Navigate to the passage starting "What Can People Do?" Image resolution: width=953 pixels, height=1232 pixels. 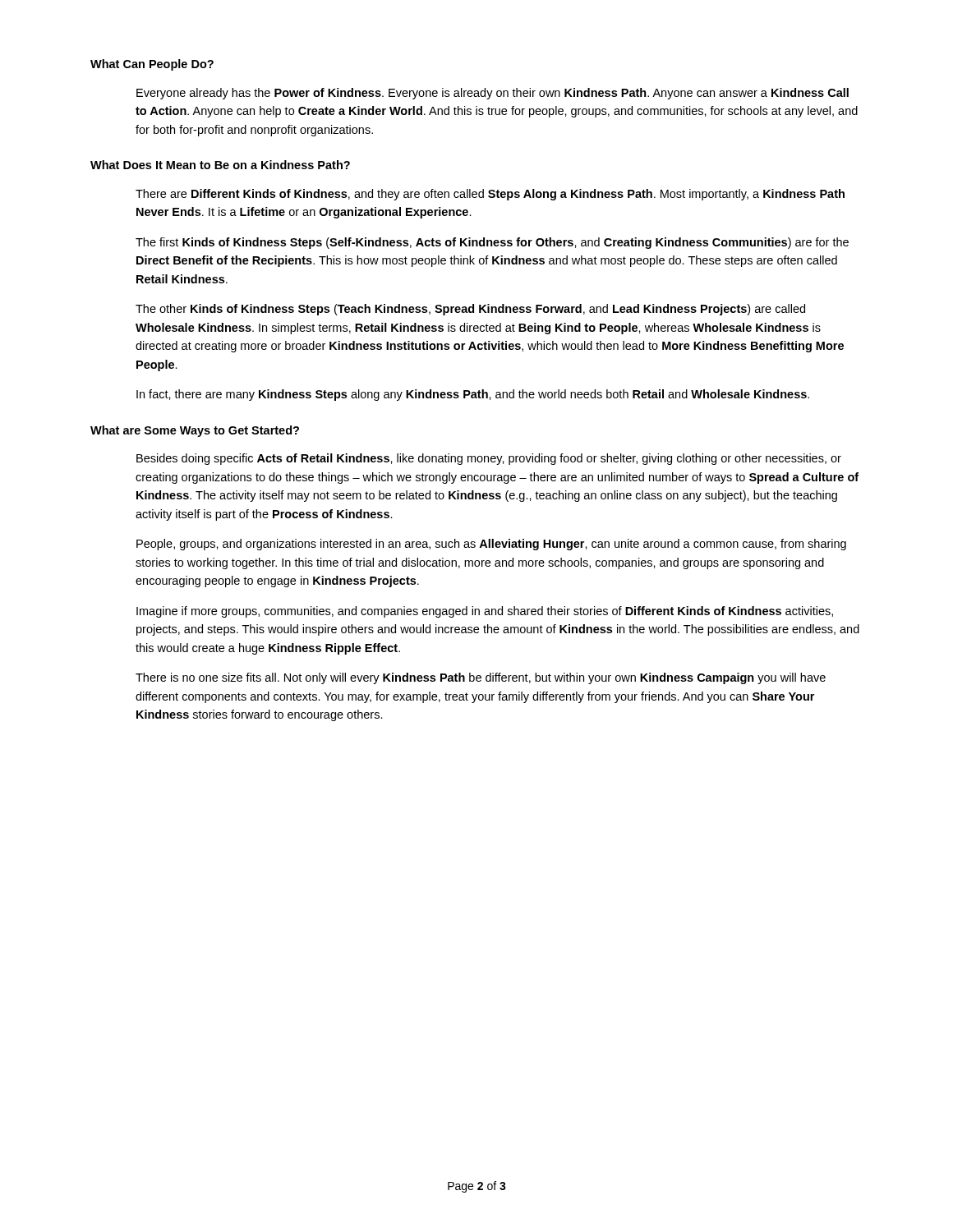click(x=152, y=64)
